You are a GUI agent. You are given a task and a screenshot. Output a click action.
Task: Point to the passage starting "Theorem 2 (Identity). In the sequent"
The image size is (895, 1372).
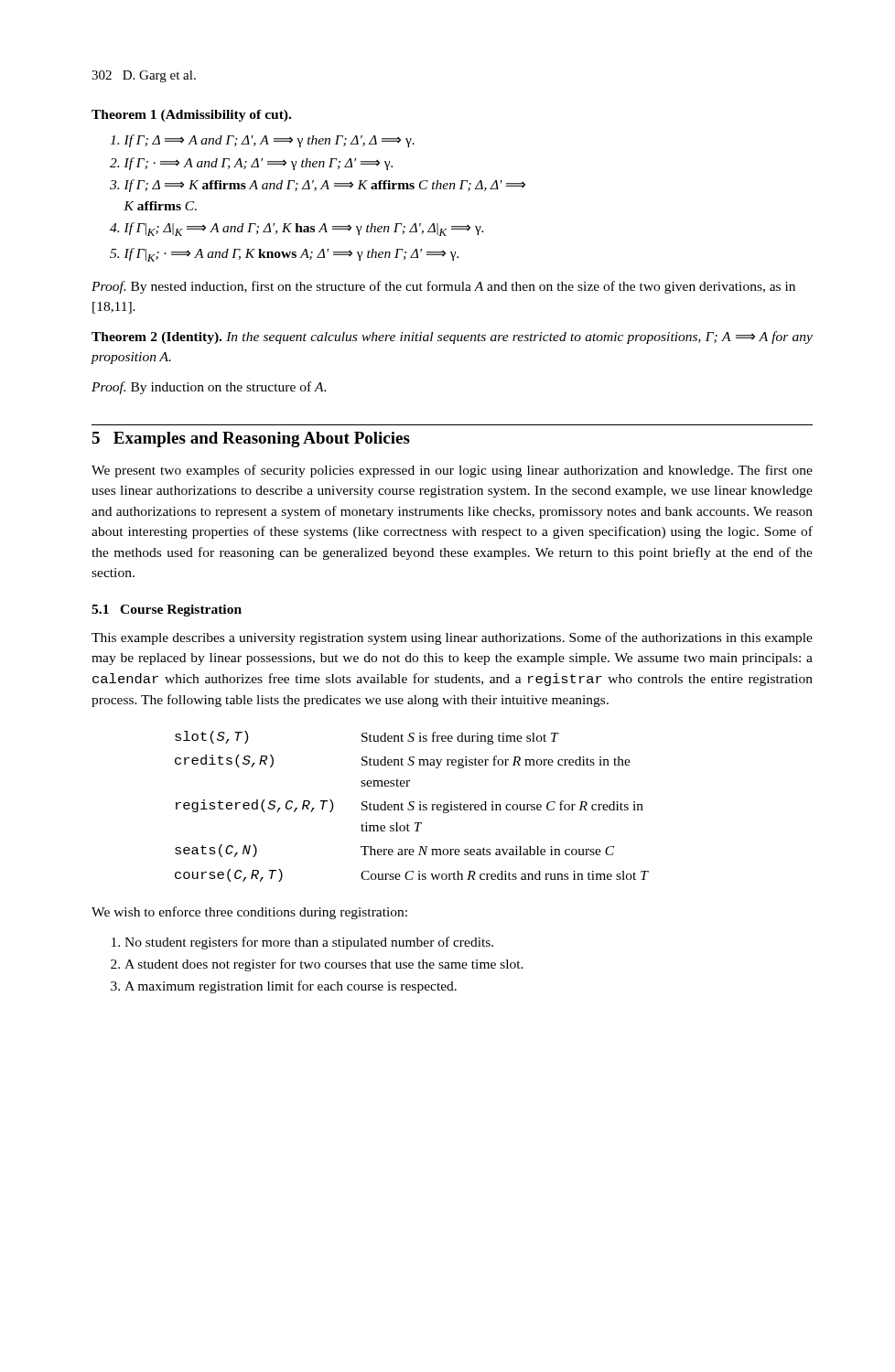[452, 346]
